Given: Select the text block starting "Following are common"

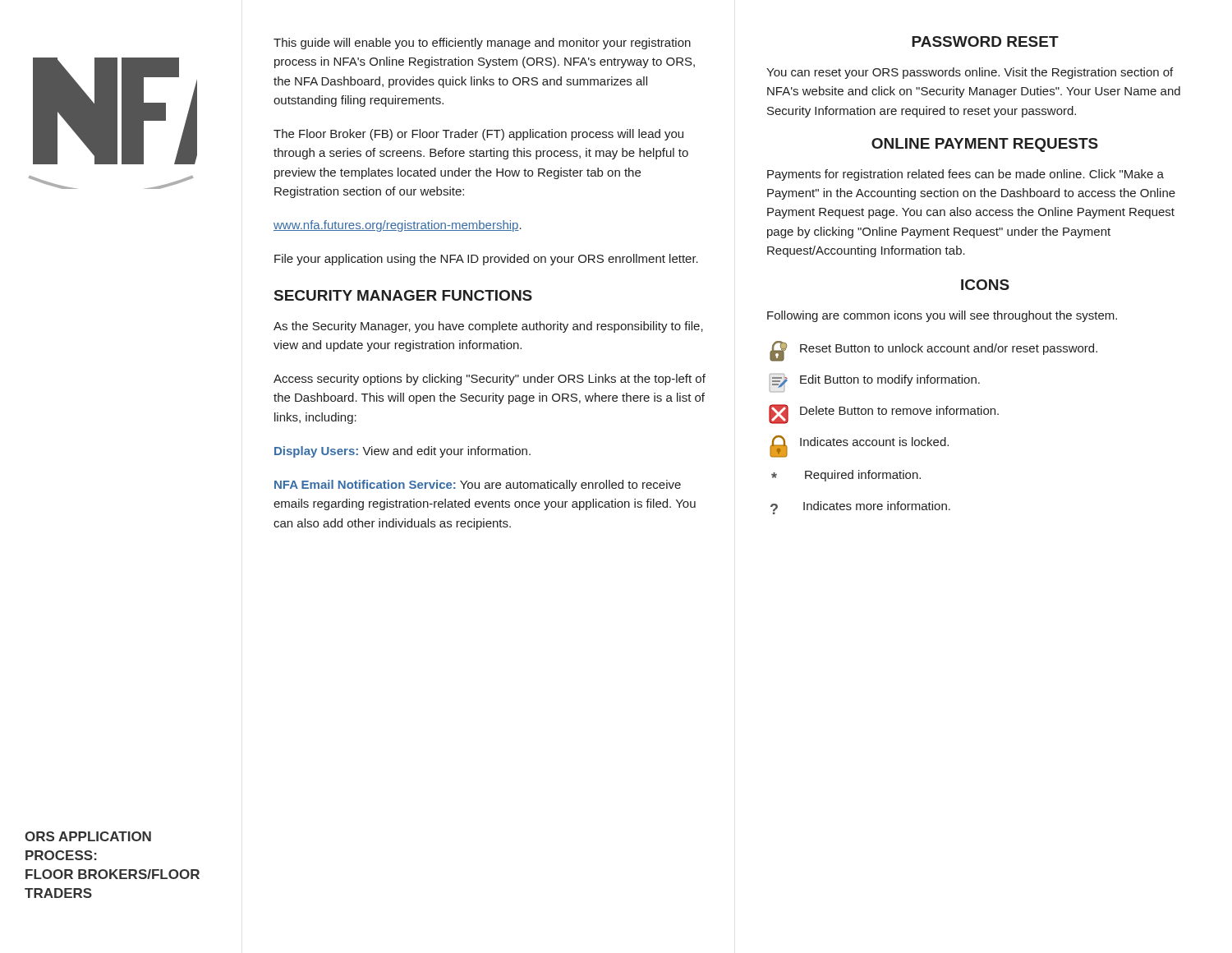Looking at the screenshot, I should [x=985, y=315].
